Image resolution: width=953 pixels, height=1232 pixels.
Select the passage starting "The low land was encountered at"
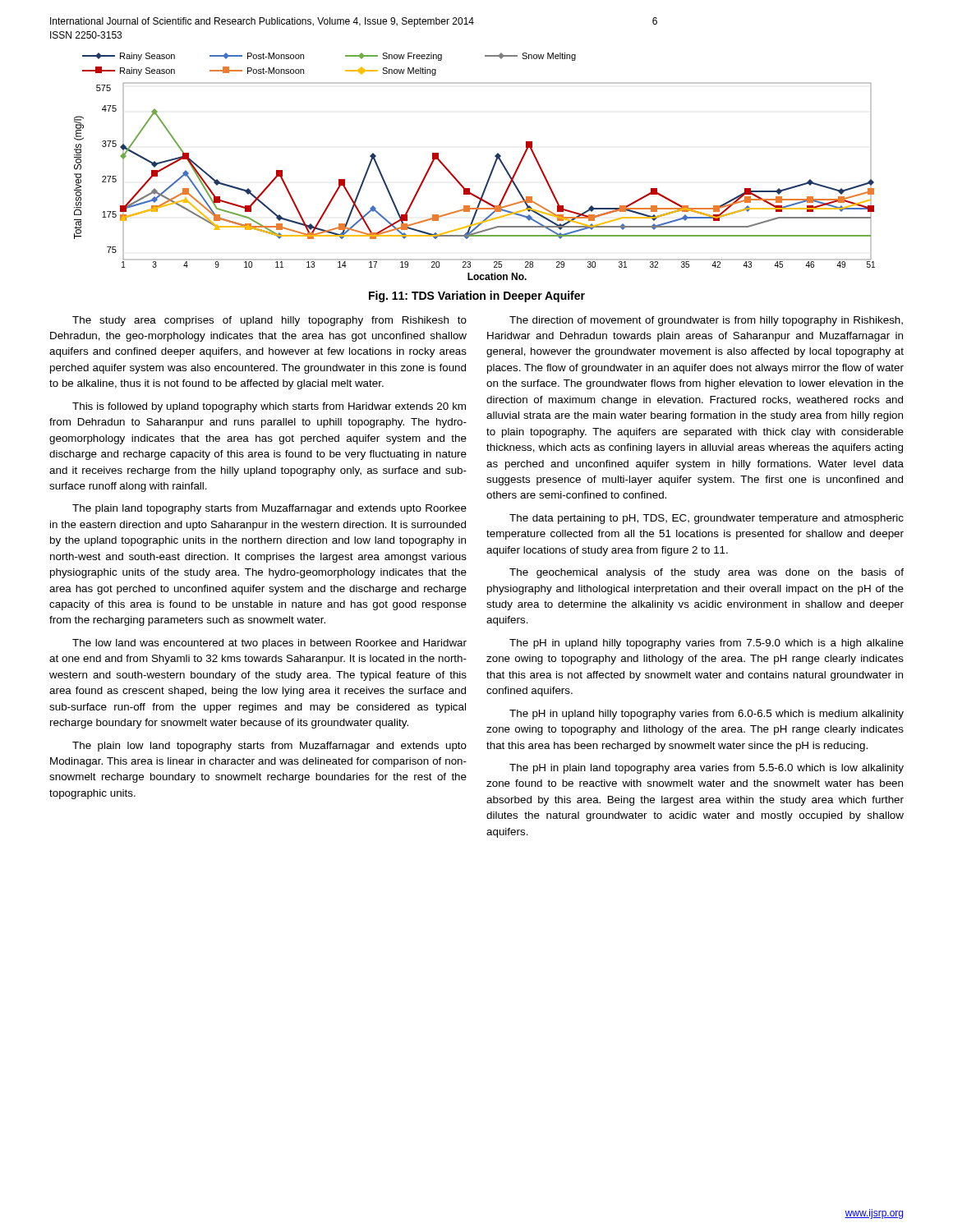click(258, 683)
